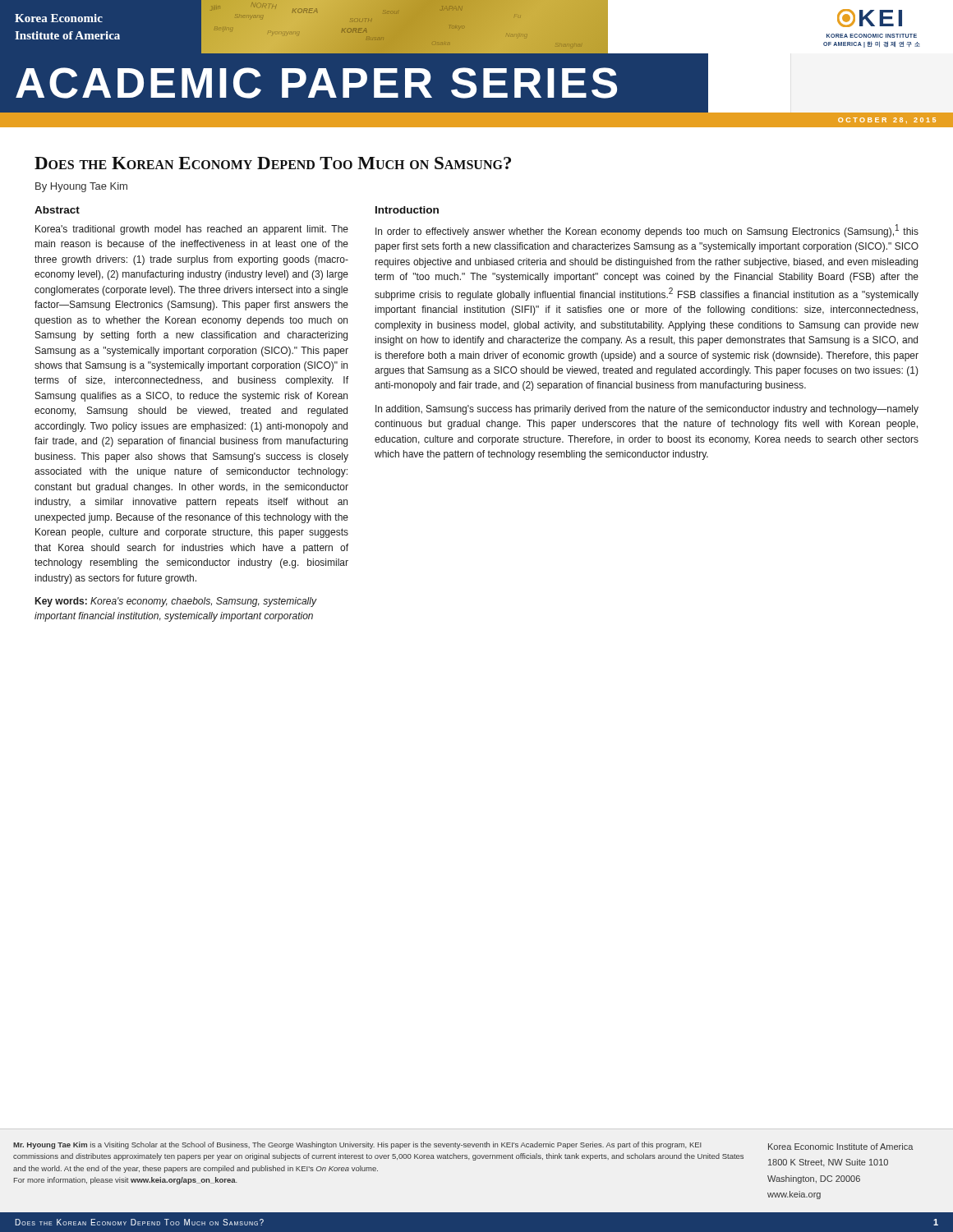The width and height of the screenshot is (953, 1232).
Task: Find the title on this page that starts "Does the Korean Economy Depend Too Much on"
Action: (476, 164)
